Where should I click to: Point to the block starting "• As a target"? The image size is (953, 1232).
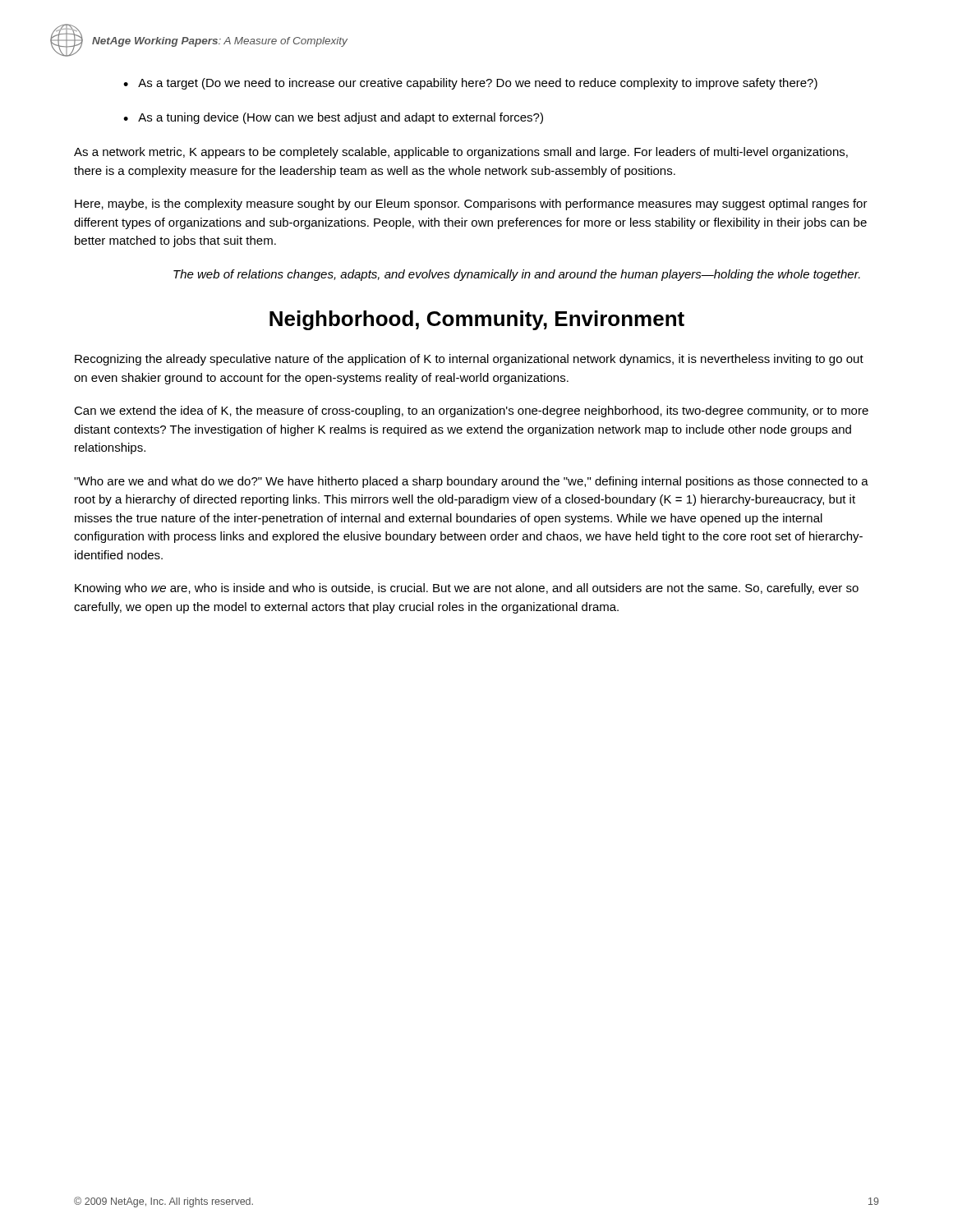click(x=470, y=85)
